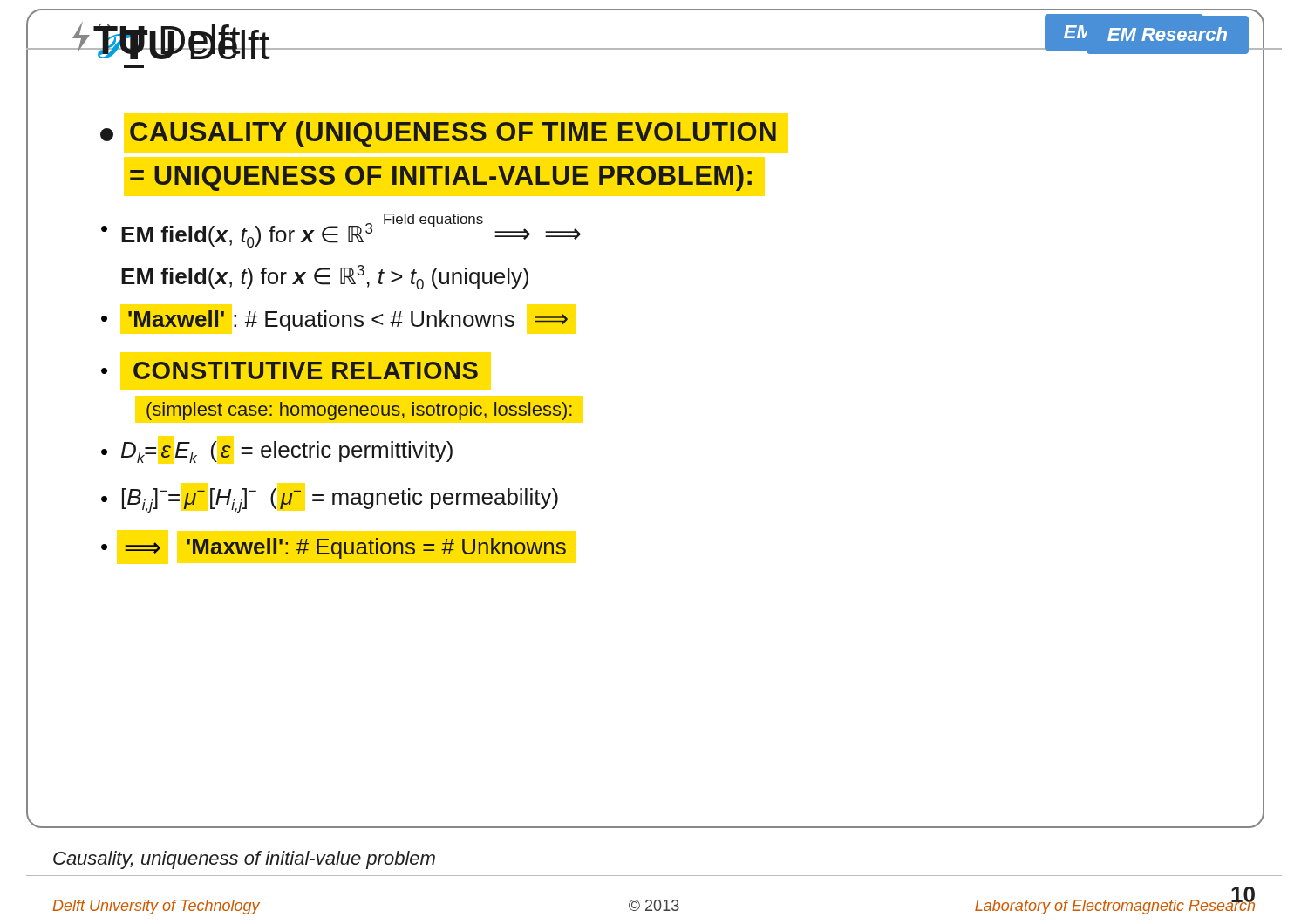Click on the region starting "• [Bi,j]−=μ−[Hi,j]− (μ− = magnetic permeability)"

pos(330,499)
